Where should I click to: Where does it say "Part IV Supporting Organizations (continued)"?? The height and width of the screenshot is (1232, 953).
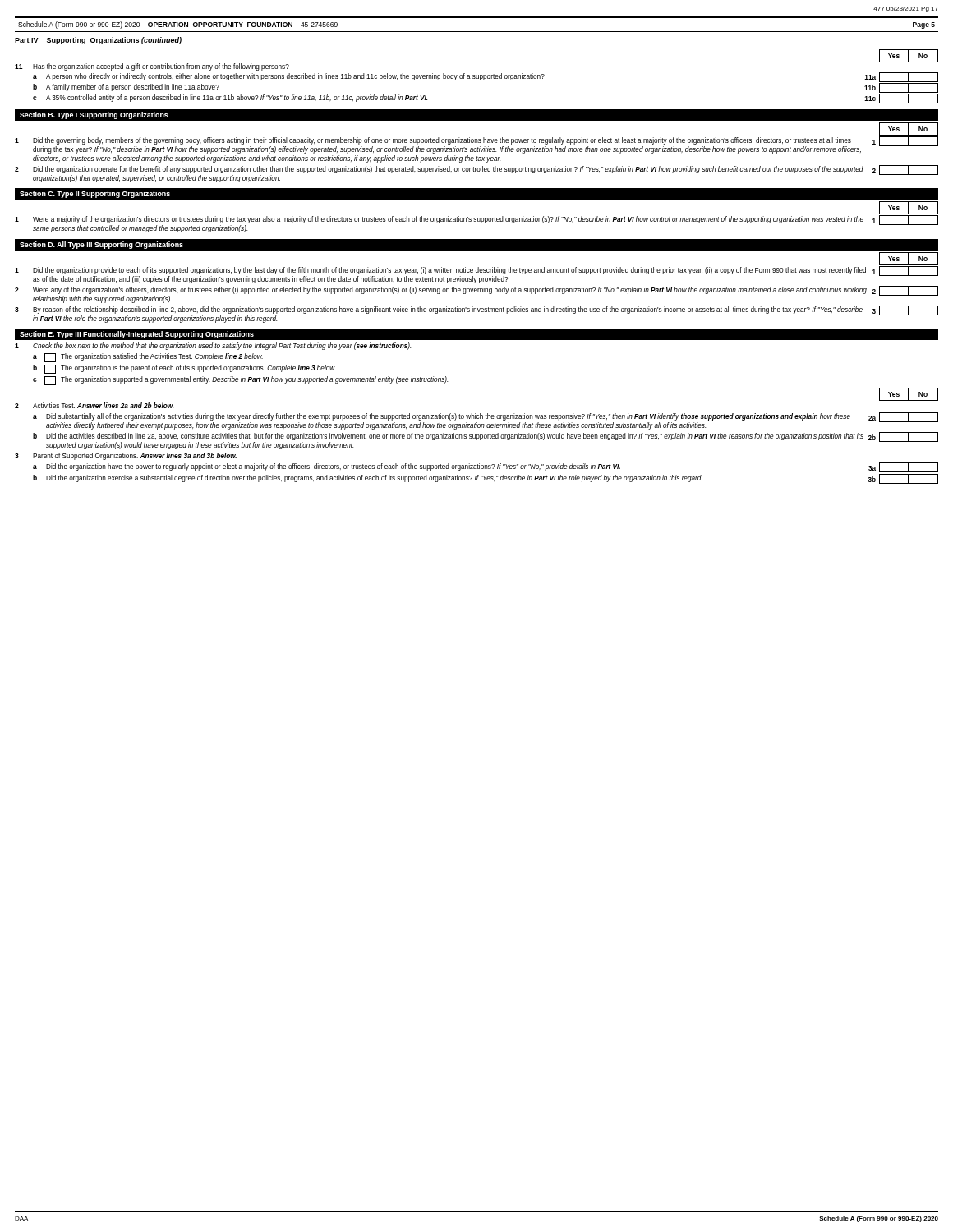tap(98, 40)
